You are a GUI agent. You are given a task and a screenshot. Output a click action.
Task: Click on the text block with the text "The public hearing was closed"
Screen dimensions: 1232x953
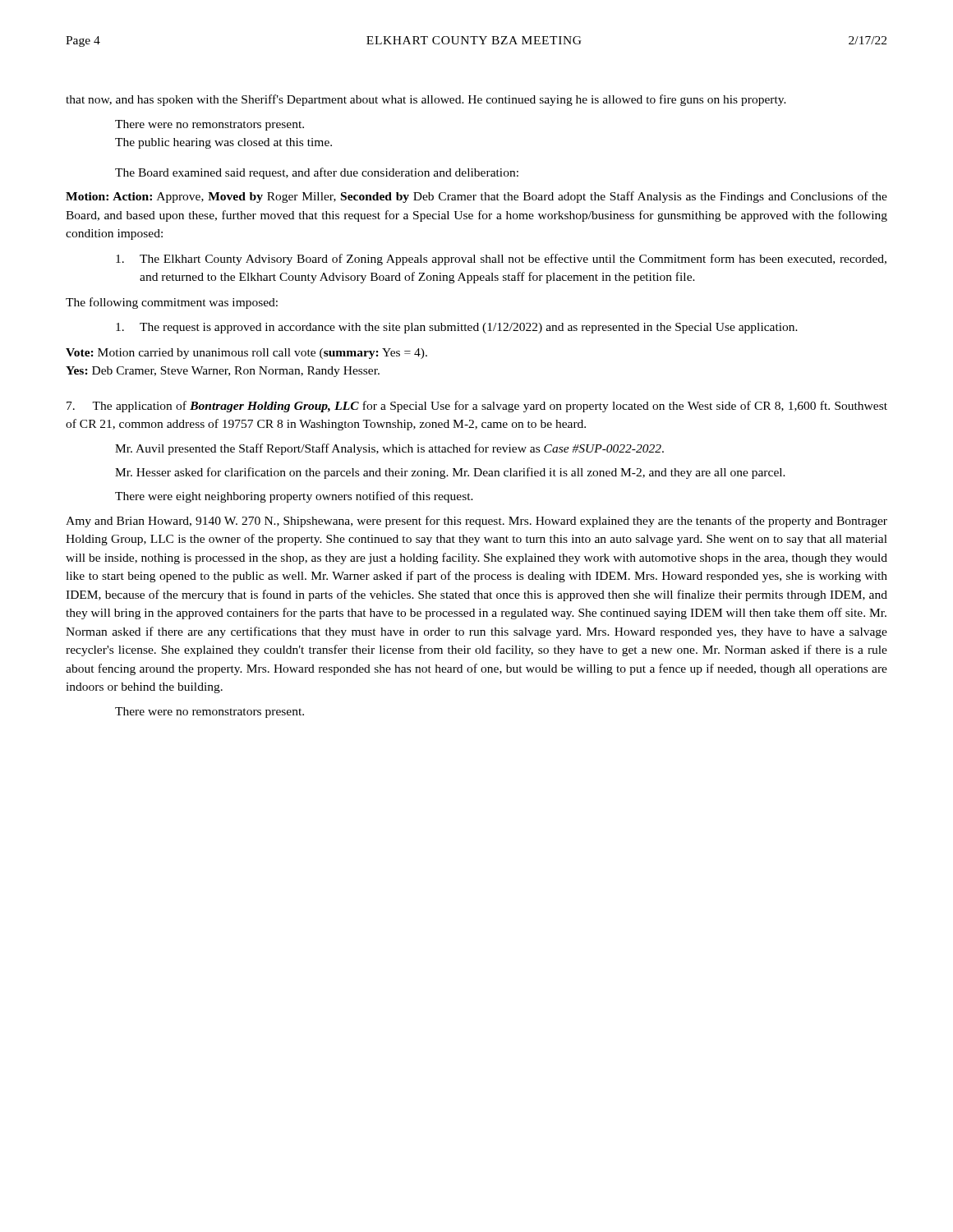[x=224, y=142]
